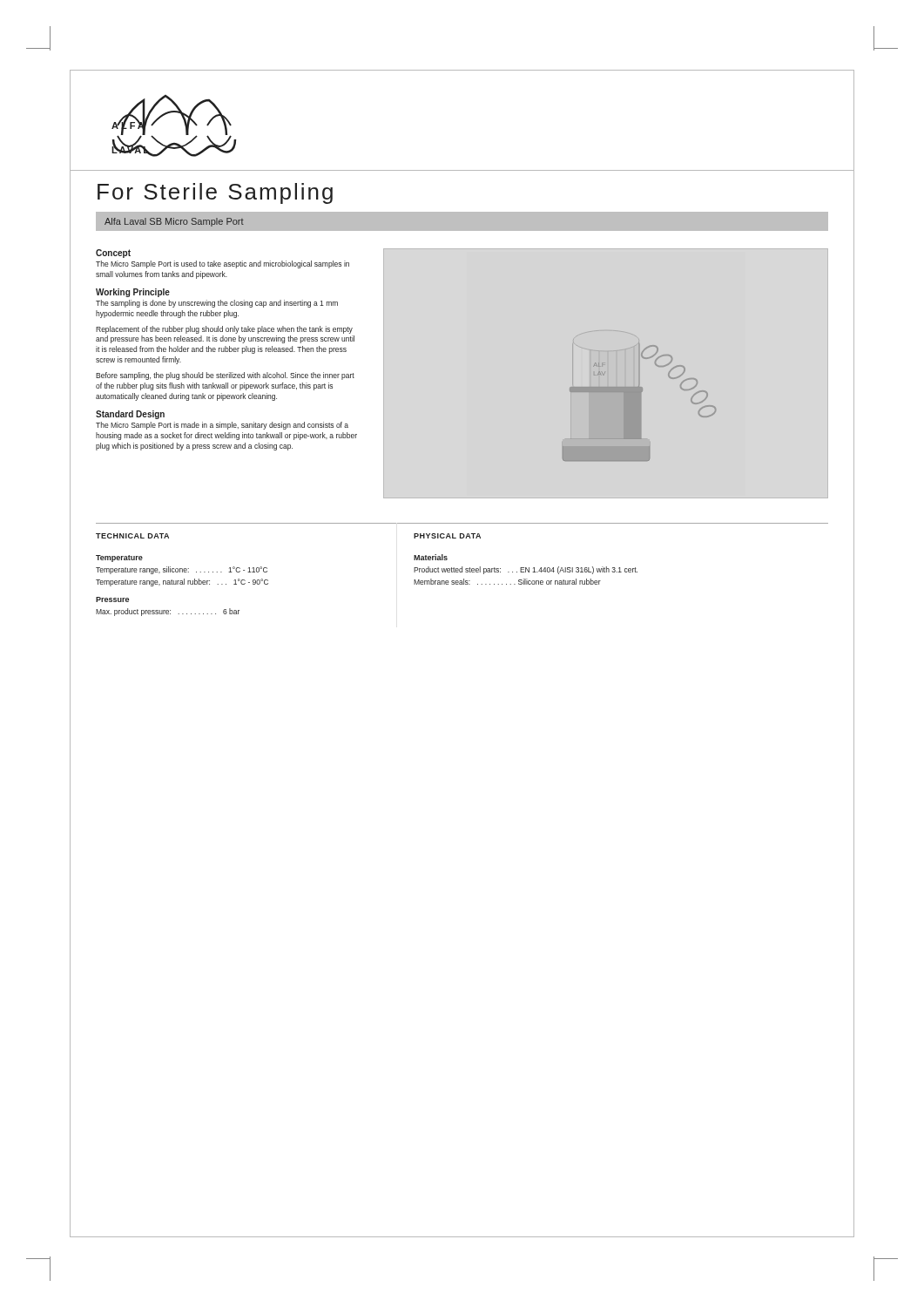Where is the passage that starts "Temperature range, silicone: . . . ."?

182,576
